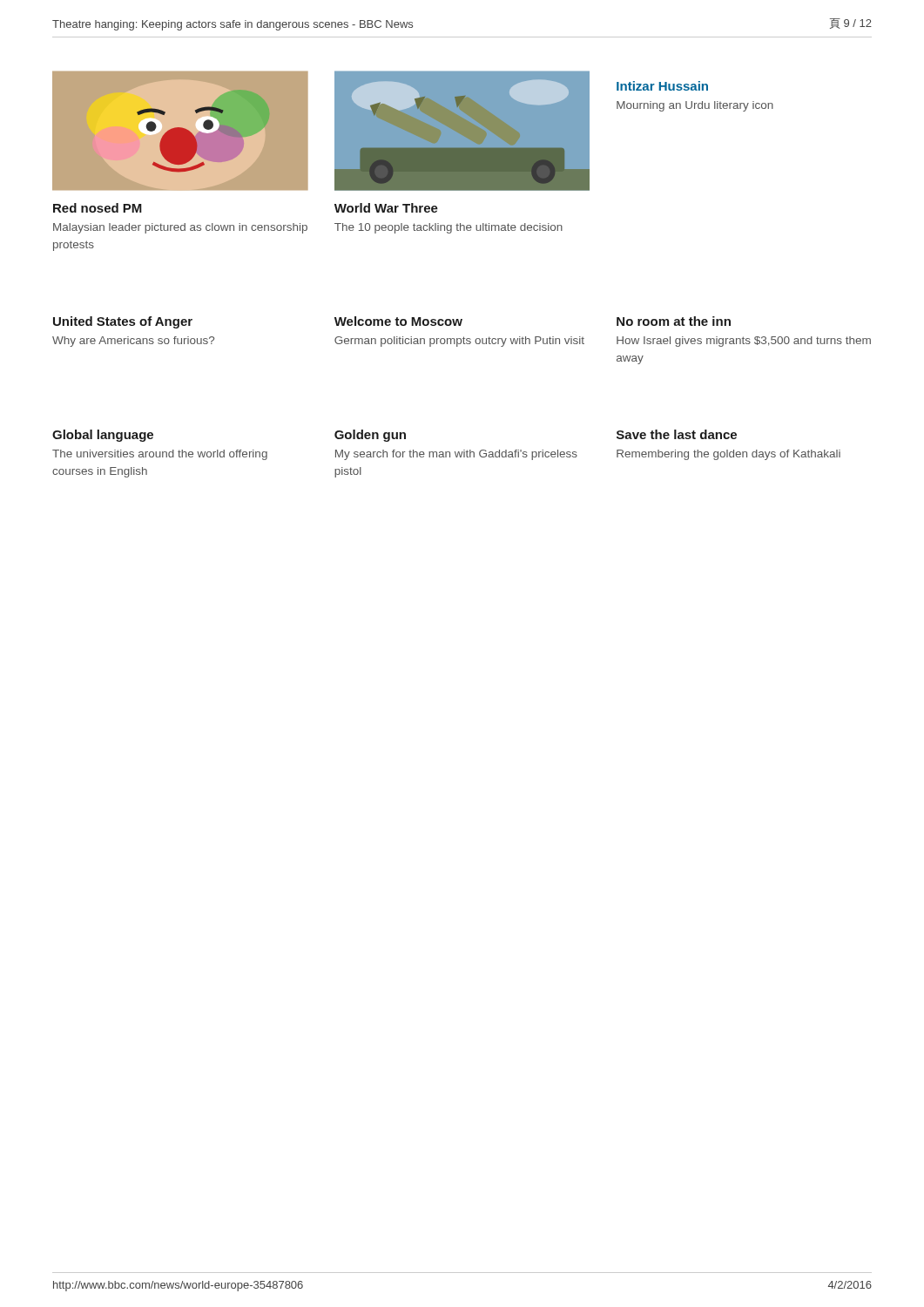Viewport: 924px width, 1307px height.
Task: Select the passage starting "Golden gun My search for the"
Action: click(462, 453)
